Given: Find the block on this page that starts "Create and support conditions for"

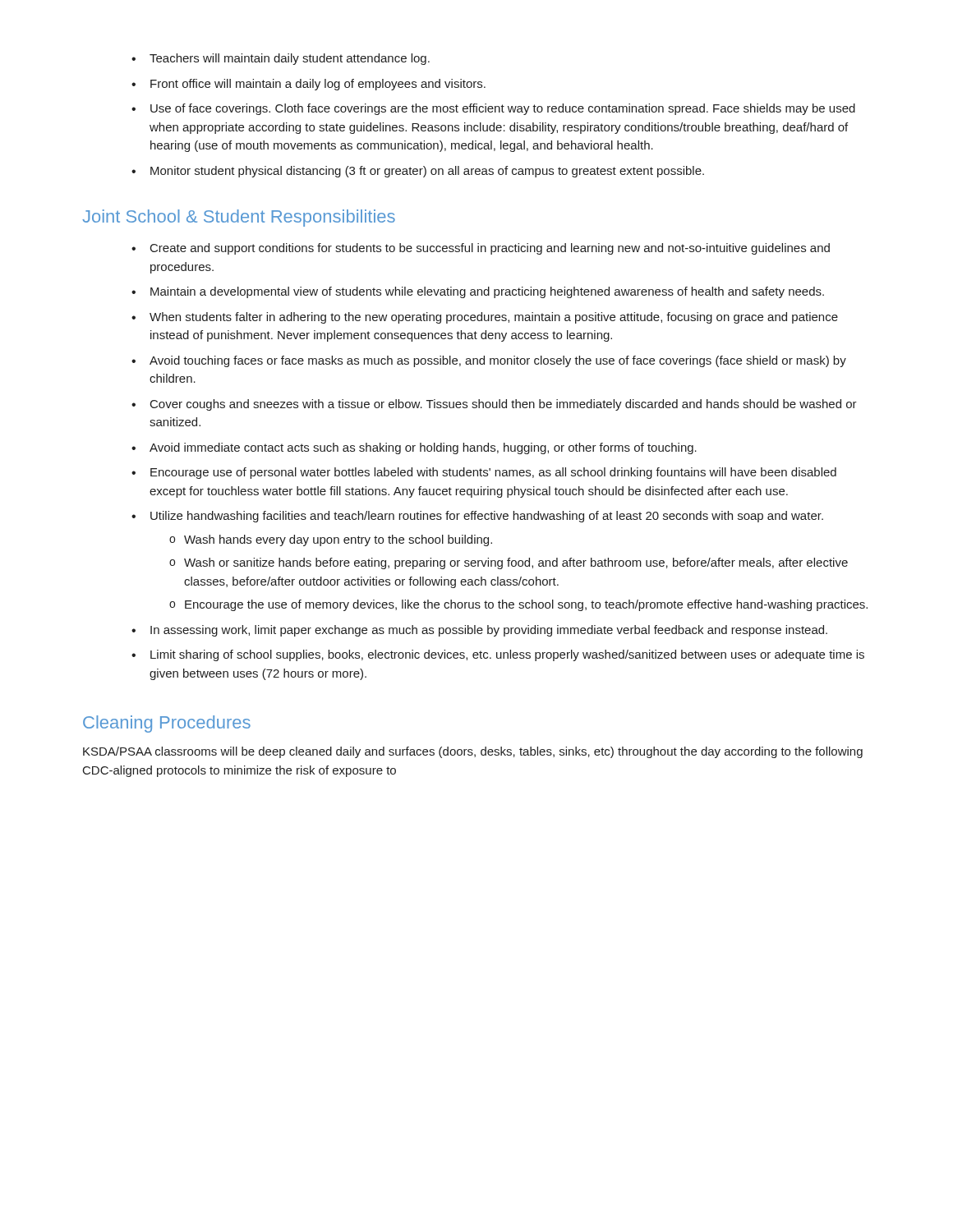Looking at the screenshot, I should pyautogui.click(x=501, y=461).
